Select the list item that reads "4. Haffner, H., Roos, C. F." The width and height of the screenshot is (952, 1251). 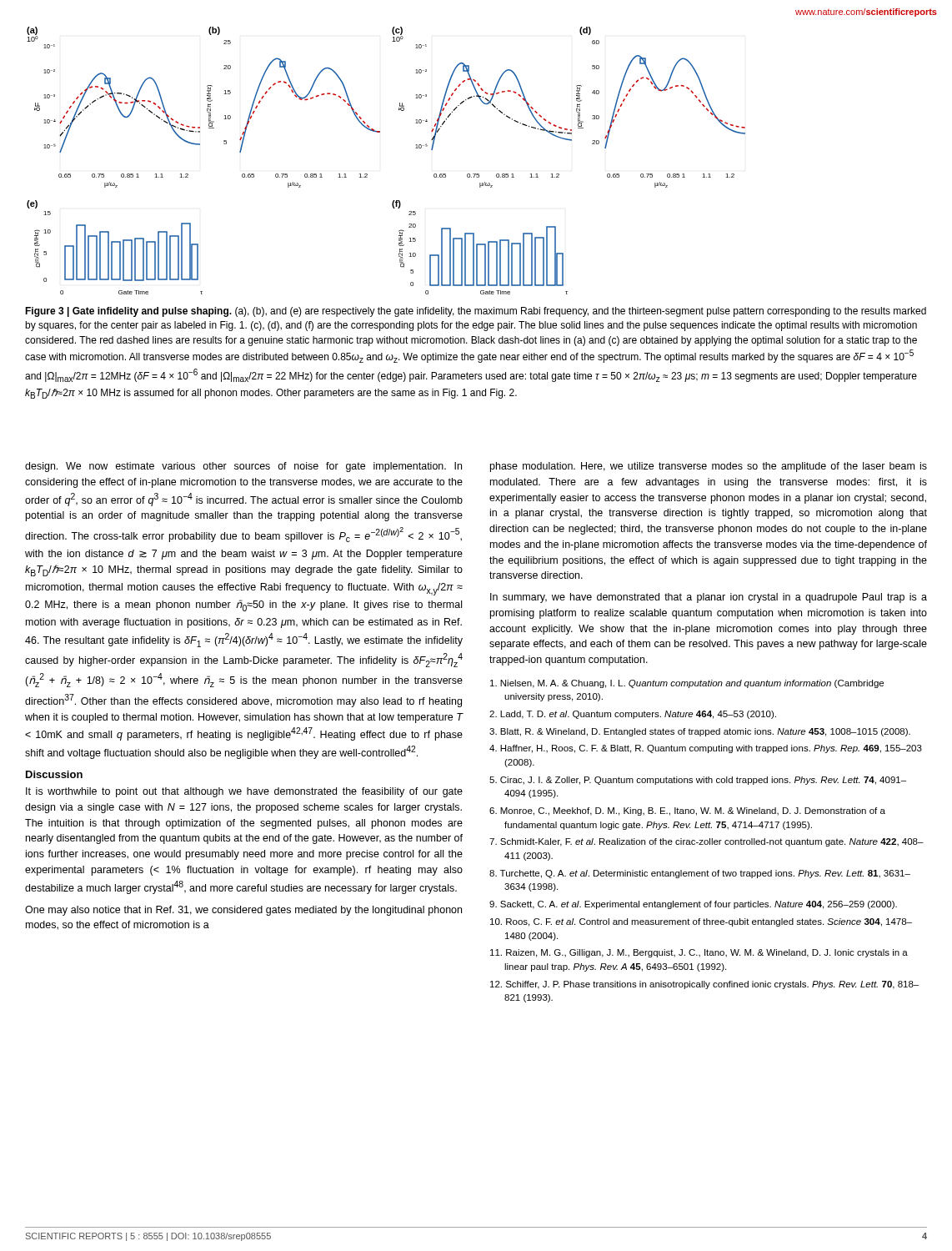pos(706,755)
